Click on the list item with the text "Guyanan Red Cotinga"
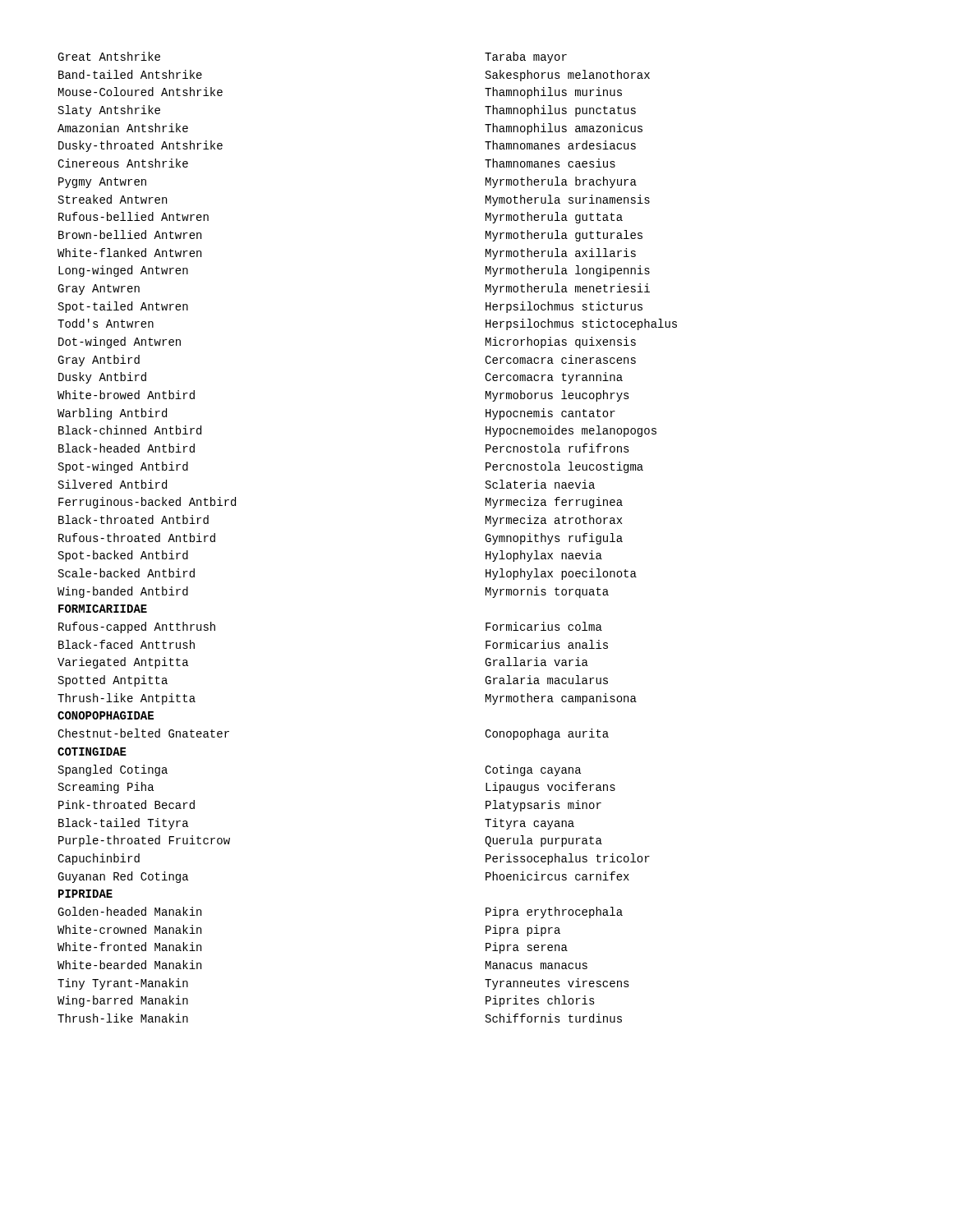 tap(123, 877)
